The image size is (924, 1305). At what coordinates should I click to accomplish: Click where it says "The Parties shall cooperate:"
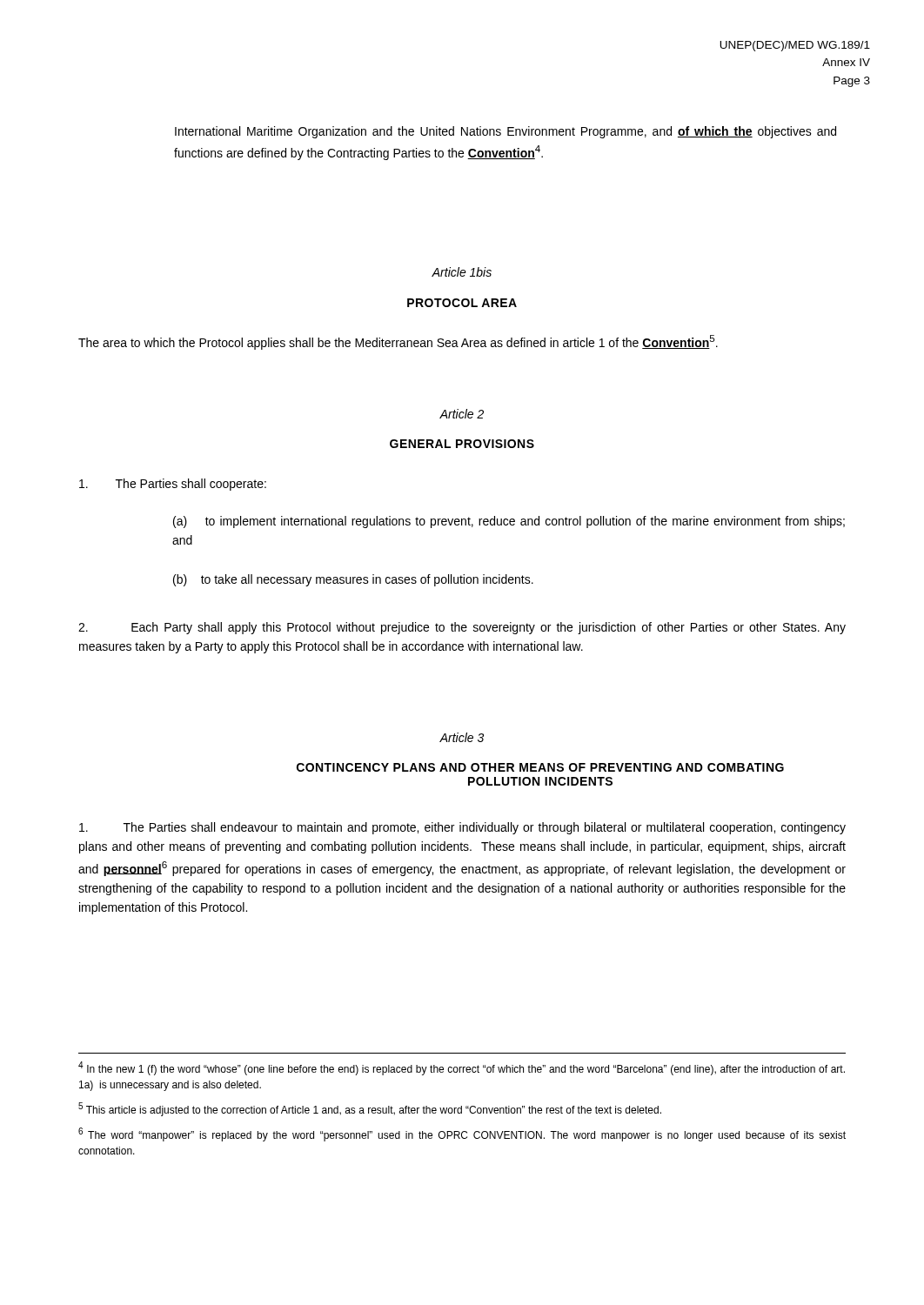(x=173, y=484)
